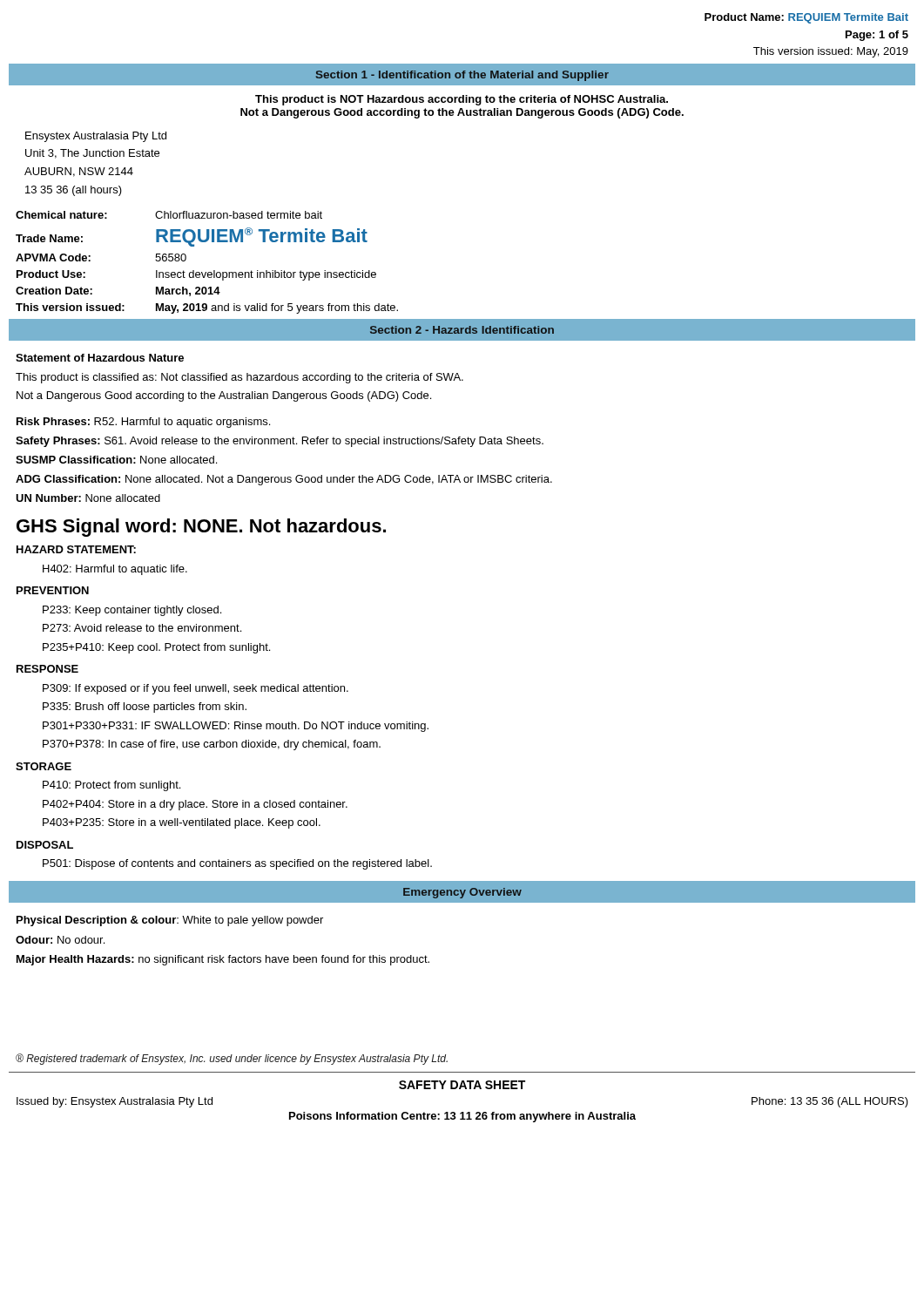This screenshot has height=1307, width=924.
Task: Select the text block with the text "Trade Name: REQUIEM®"
Action: (x=192, y=236)
